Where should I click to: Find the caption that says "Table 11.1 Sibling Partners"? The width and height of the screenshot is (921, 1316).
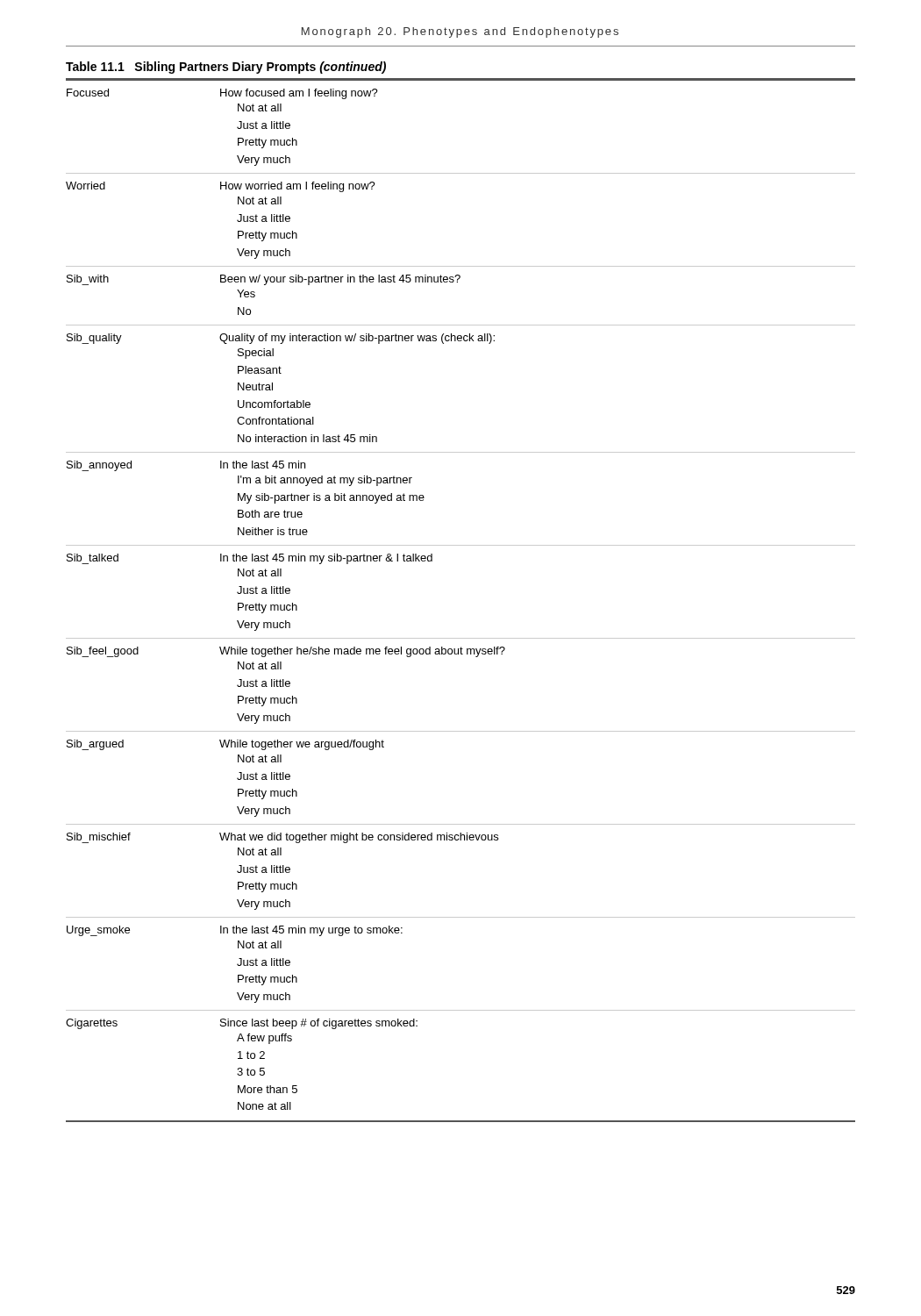coord(226,67)
